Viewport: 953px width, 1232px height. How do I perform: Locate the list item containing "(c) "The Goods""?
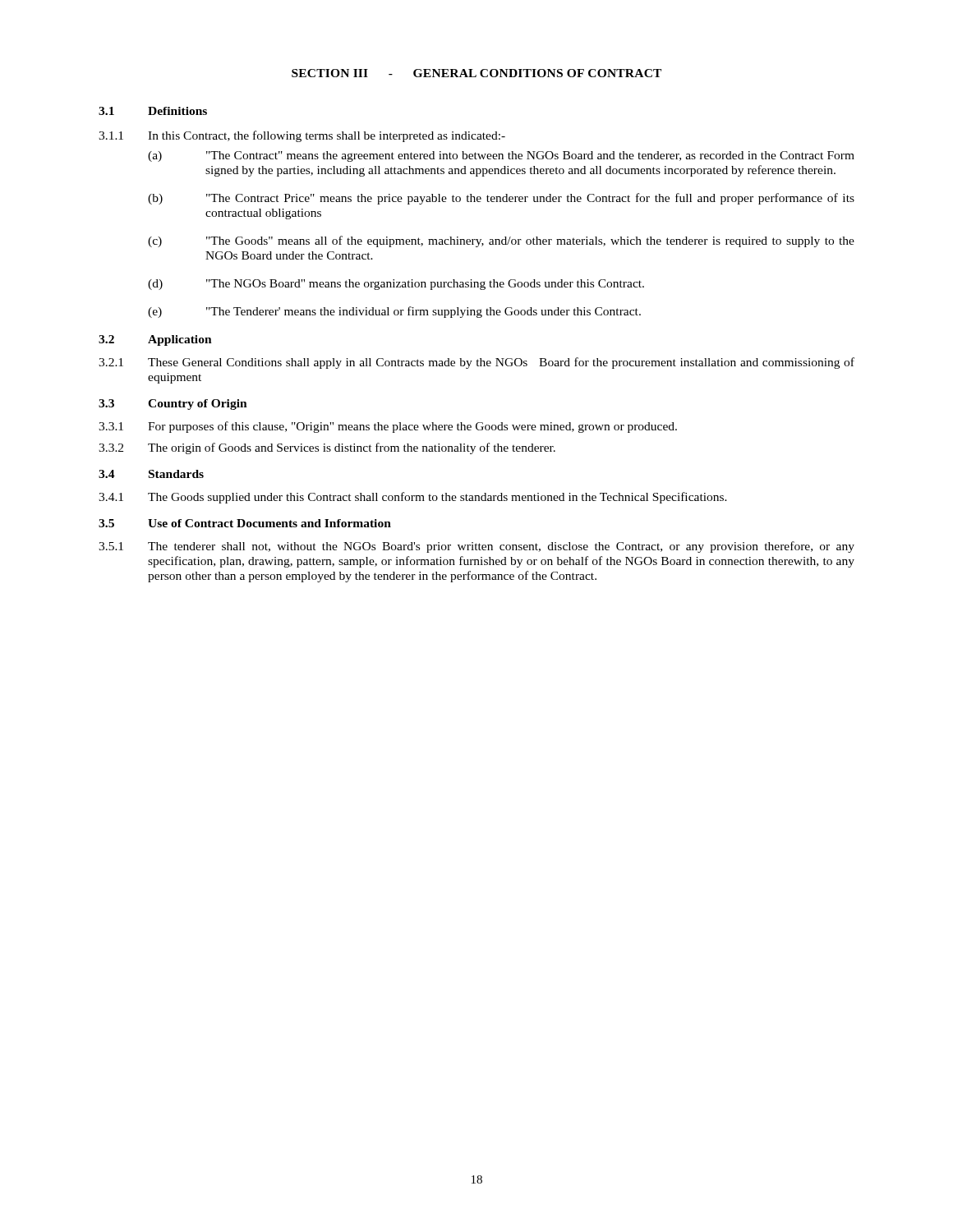coord(501,248)
